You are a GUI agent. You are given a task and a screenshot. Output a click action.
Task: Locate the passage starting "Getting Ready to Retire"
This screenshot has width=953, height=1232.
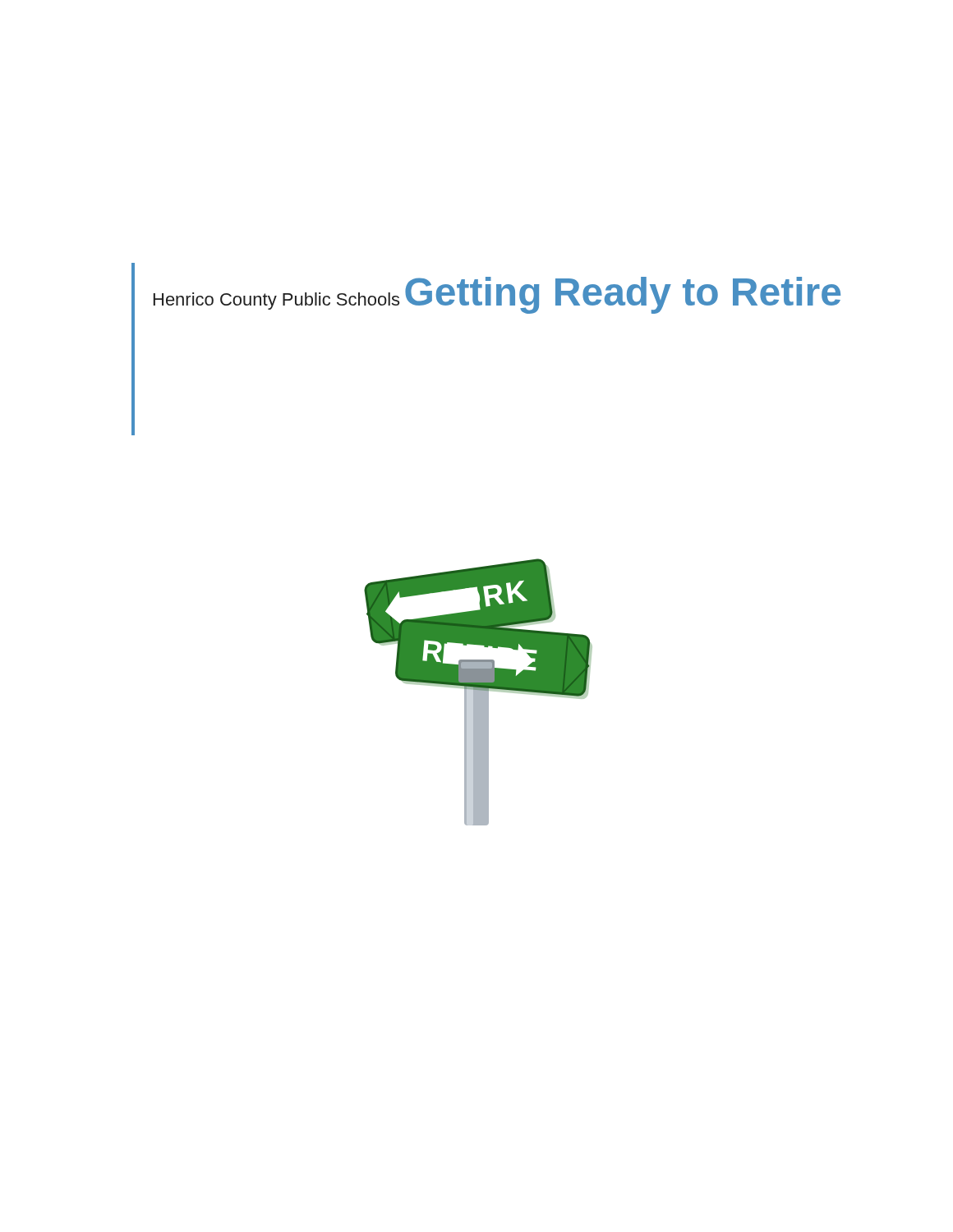point(623,293)
